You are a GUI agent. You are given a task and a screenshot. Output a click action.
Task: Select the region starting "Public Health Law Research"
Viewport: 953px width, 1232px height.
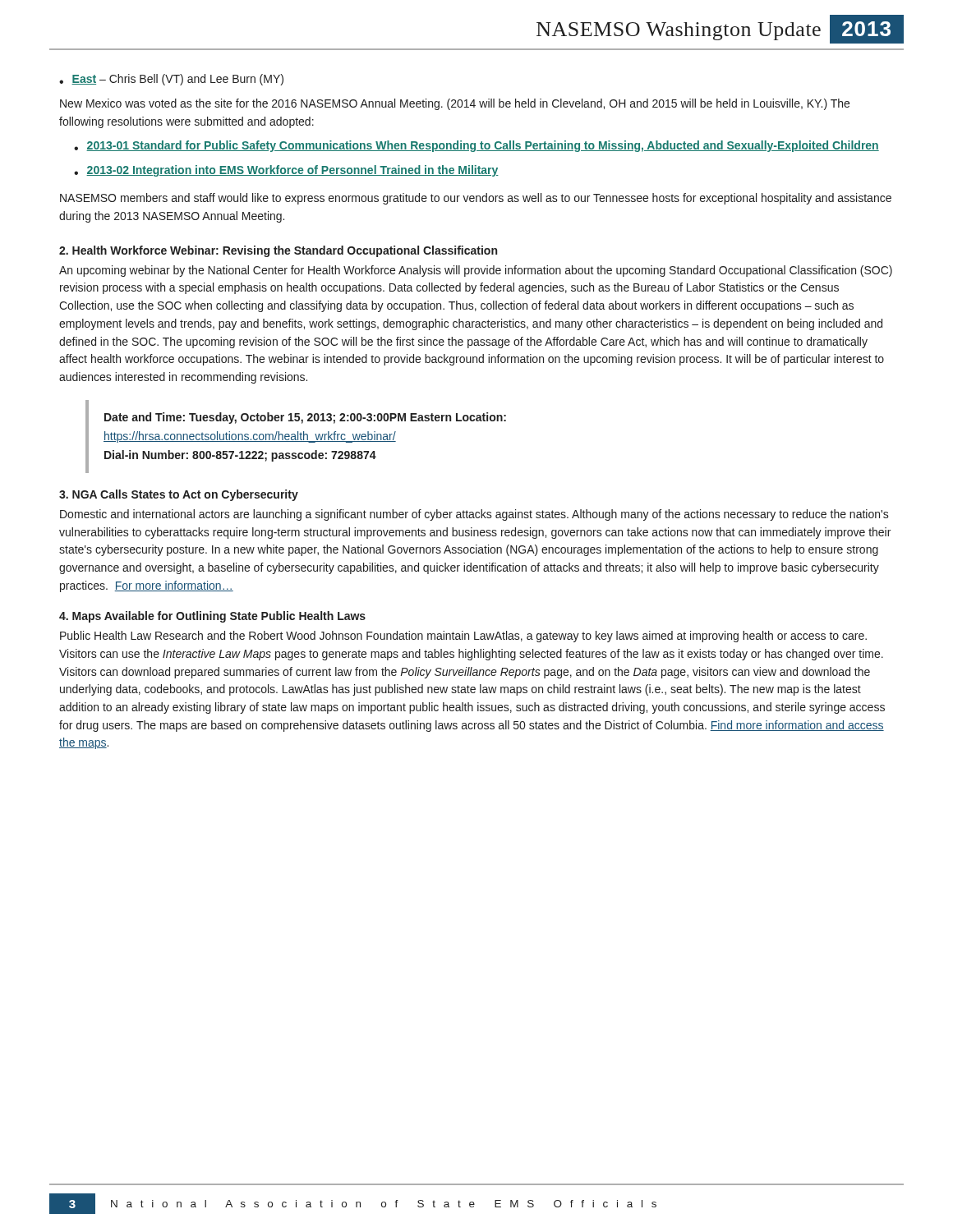click(x=472, y=689)
